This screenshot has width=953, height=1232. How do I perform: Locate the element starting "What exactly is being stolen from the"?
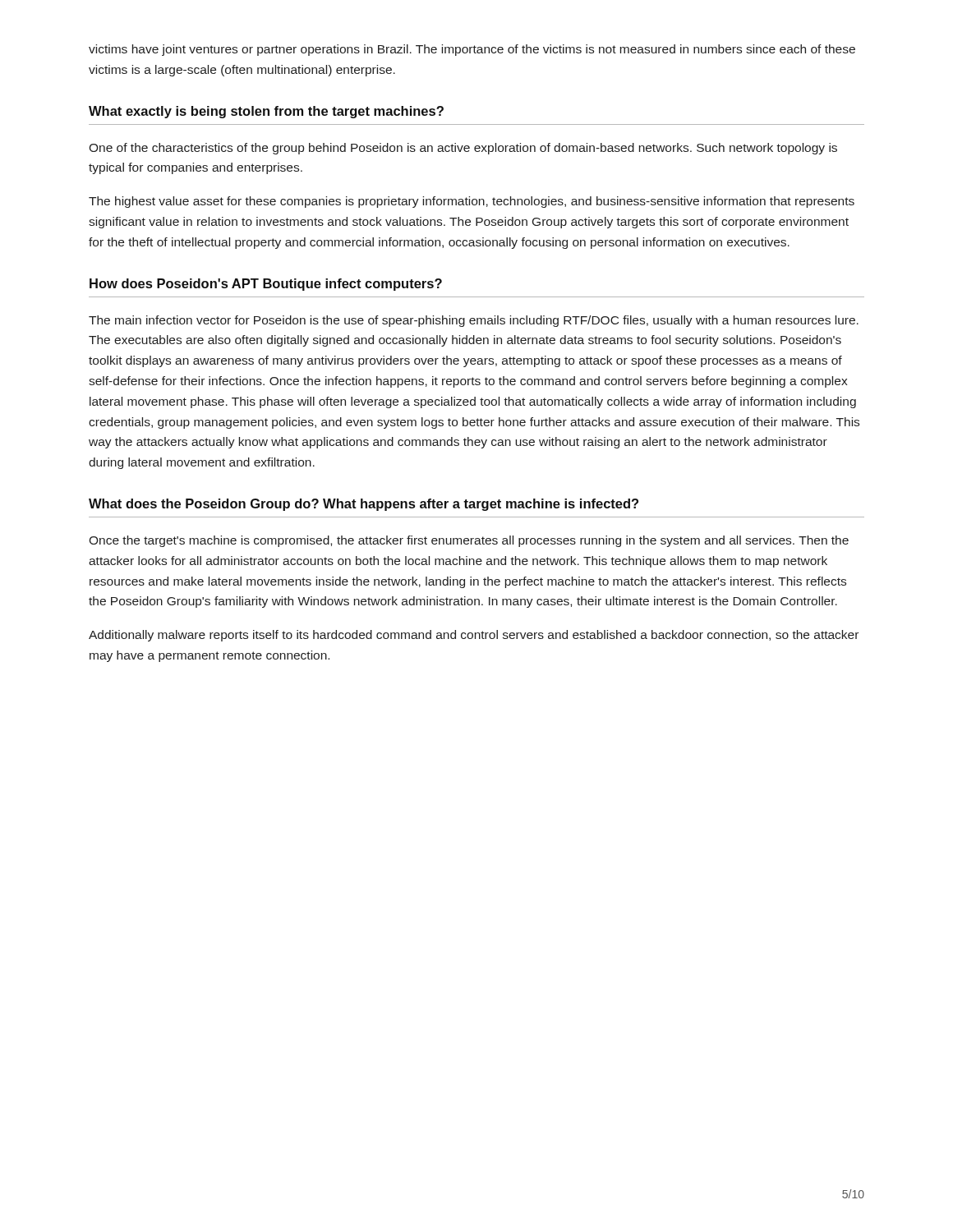click(267, 111)
